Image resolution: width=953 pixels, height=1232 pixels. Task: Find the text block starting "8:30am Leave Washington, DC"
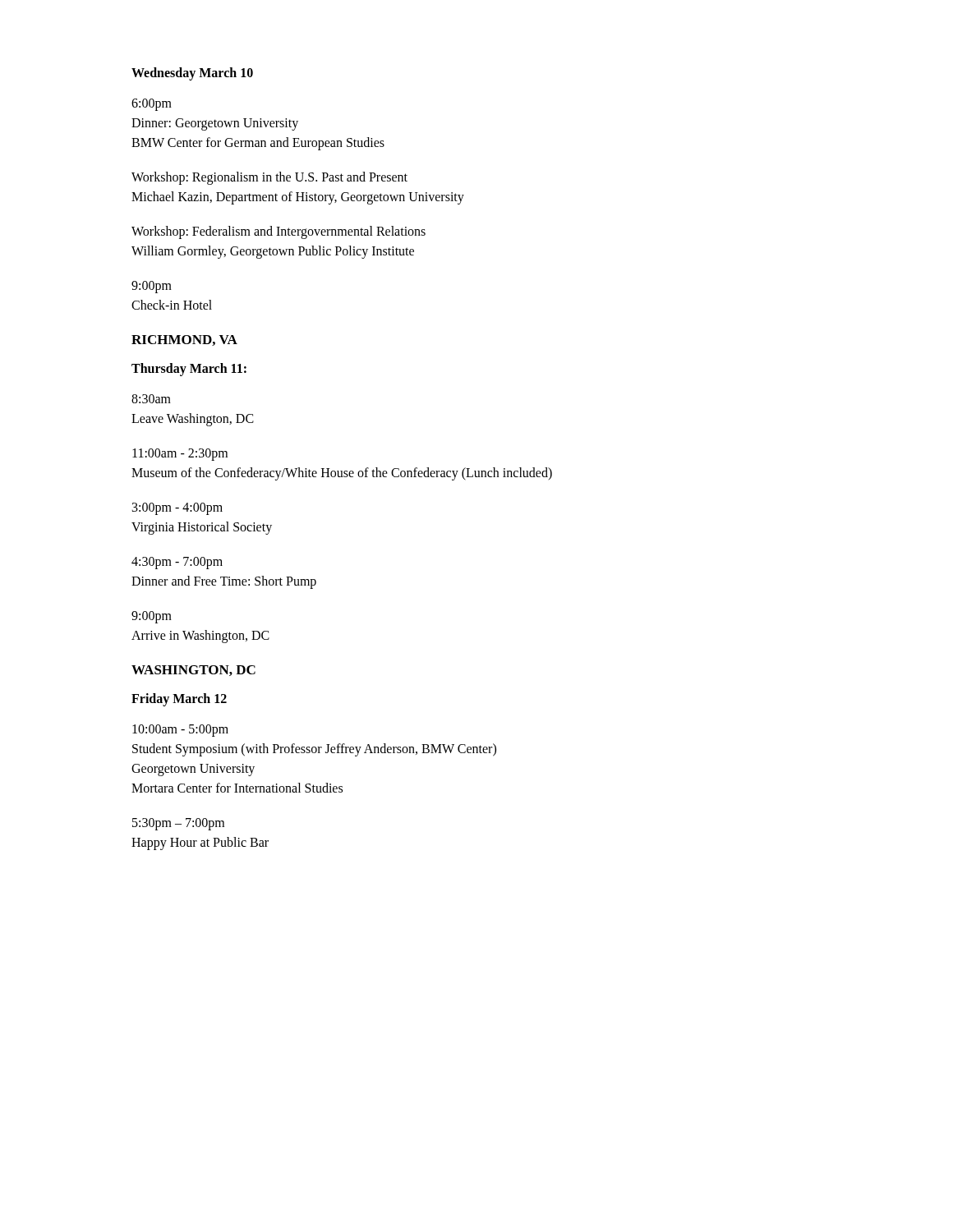[193, 409]
